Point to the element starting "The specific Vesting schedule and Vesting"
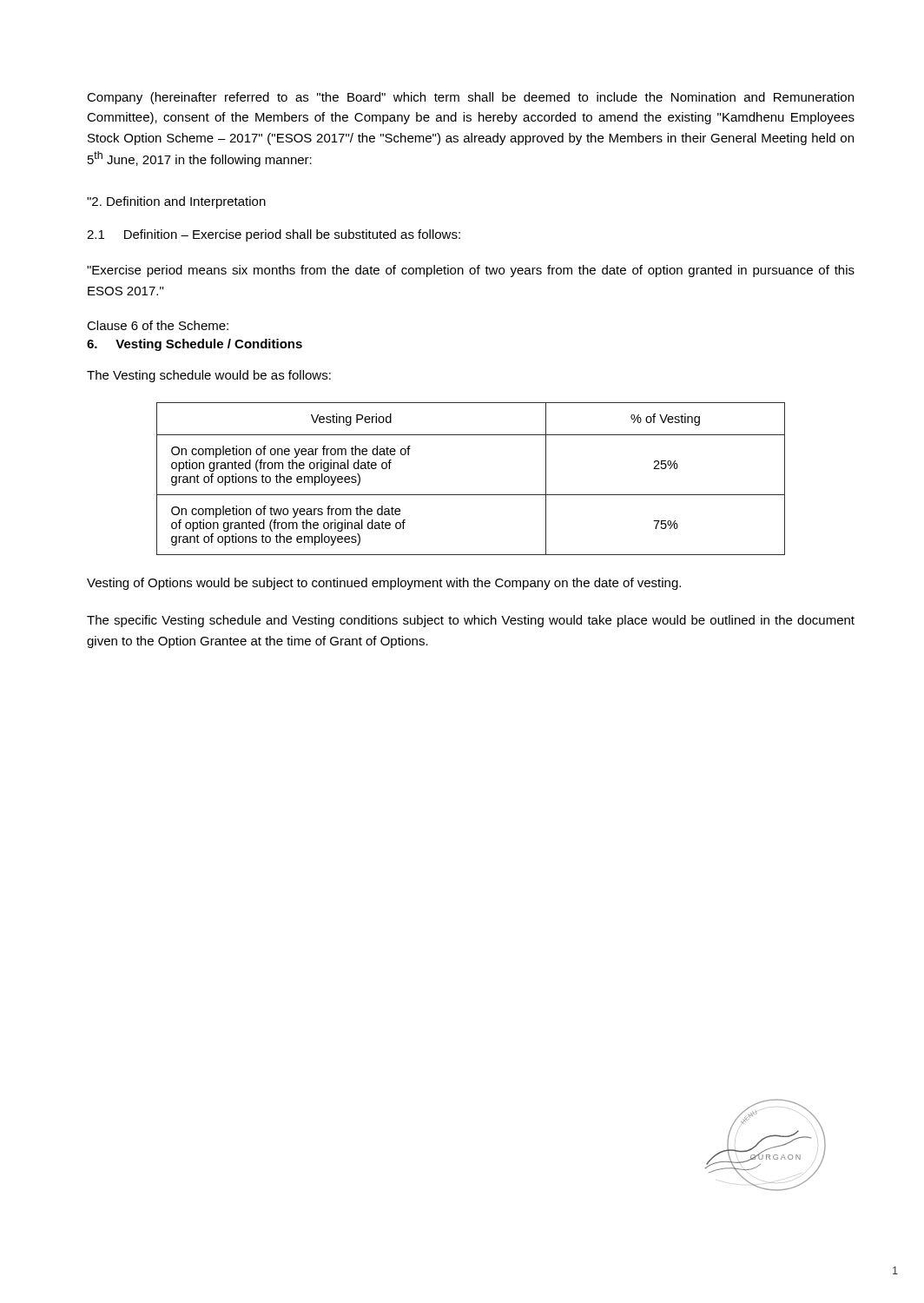 [471, 630]
